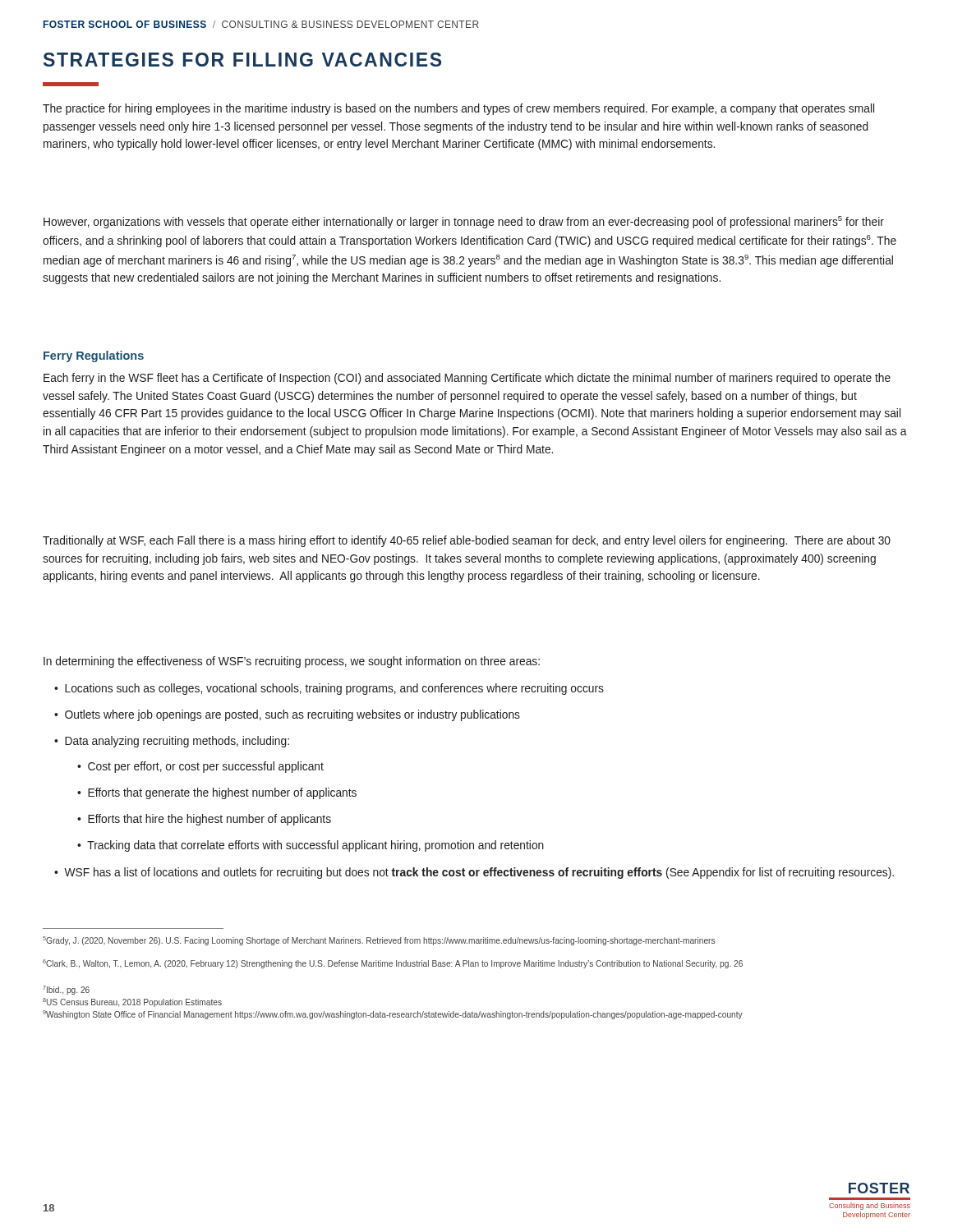Click on the list item with the text "• Tracking data that"
The image size is (953, 1232).
pyautogui.click(x=311, y=846)
